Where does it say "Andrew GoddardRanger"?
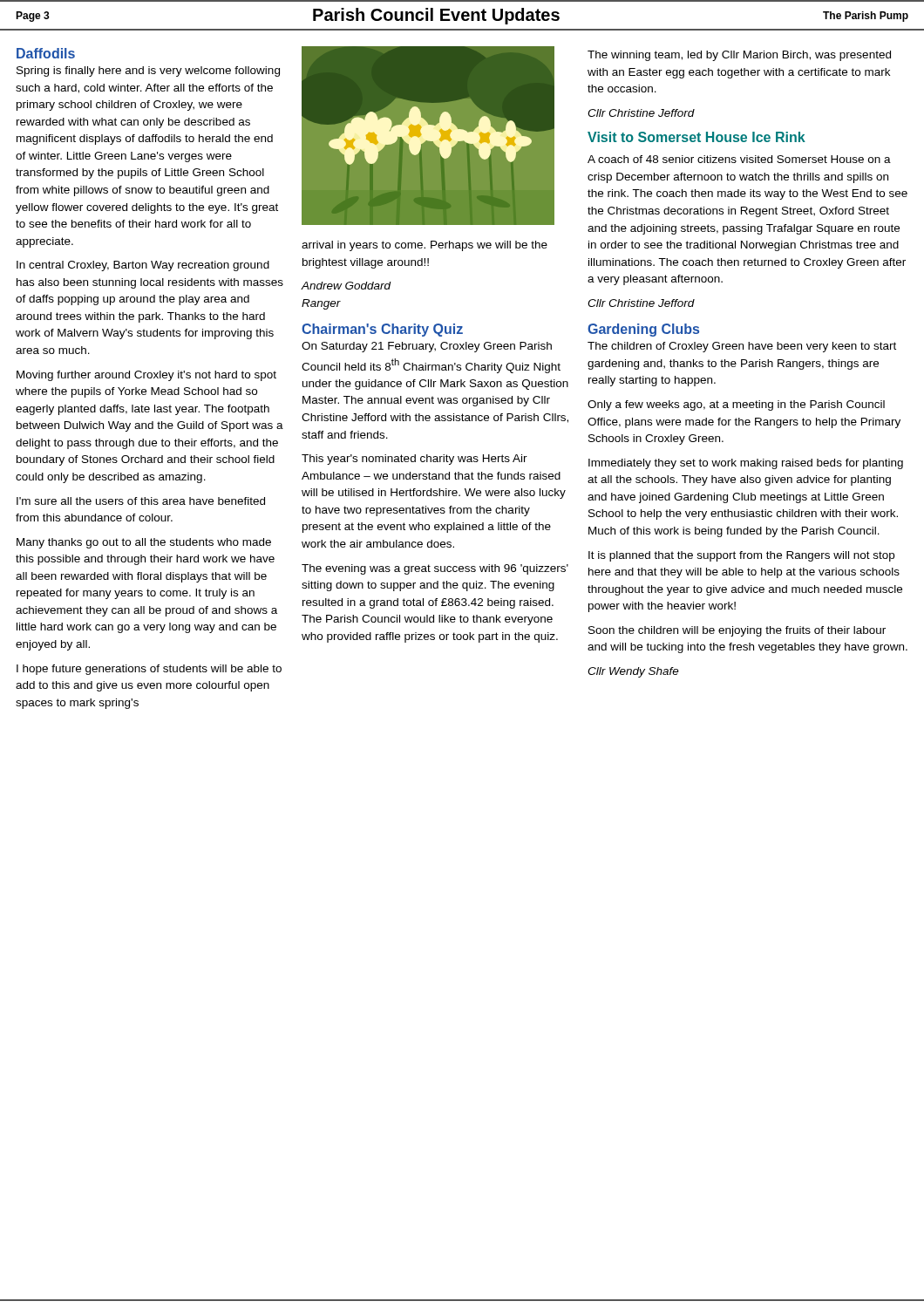Screen dimensions: 1308x924 (346, 286)
